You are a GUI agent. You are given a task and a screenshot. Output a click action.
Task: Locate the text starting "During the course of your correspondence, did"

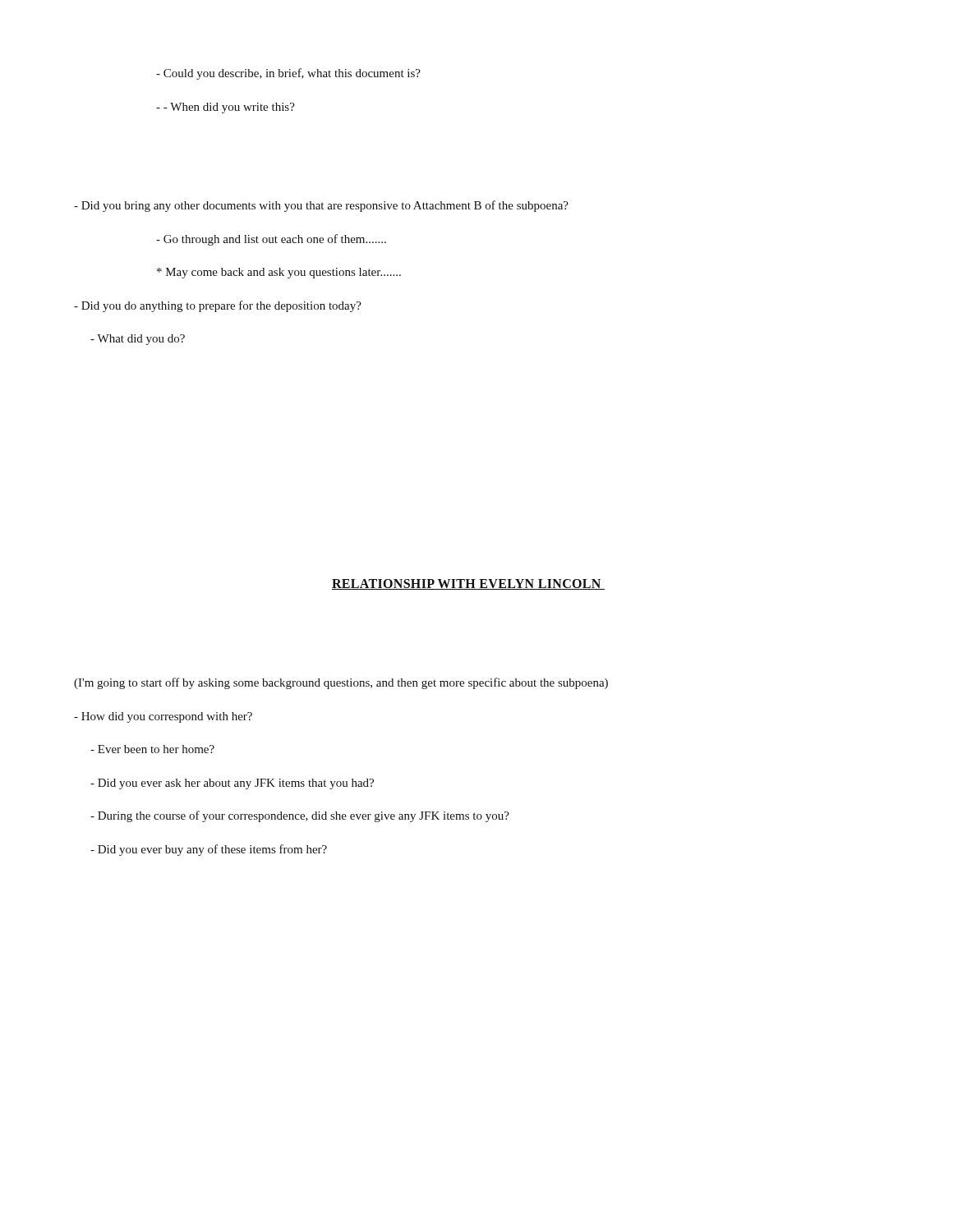300,816
